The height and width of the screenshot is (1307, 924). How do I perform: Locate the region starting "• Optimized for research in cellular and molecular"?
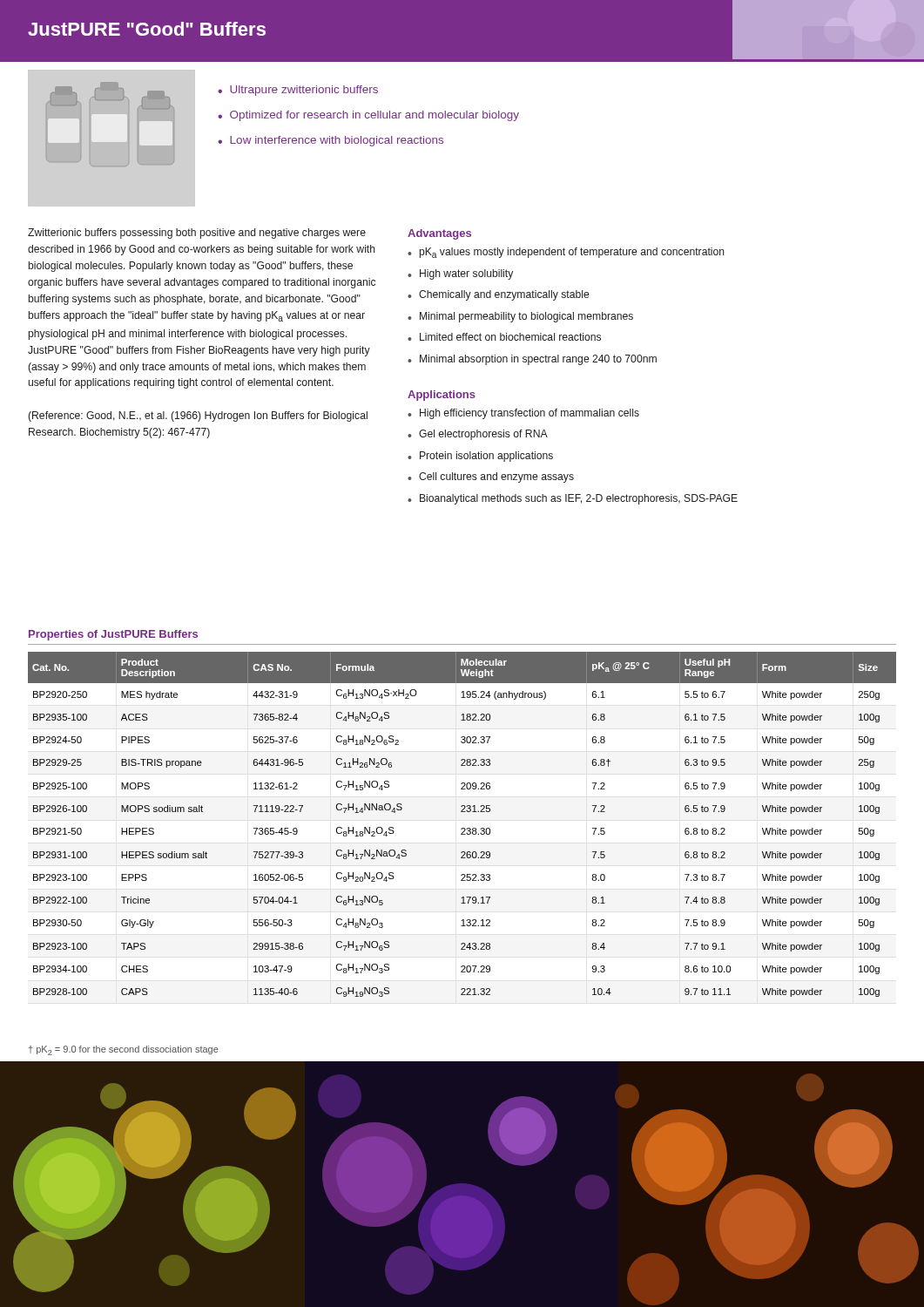(x=368, y=117)
